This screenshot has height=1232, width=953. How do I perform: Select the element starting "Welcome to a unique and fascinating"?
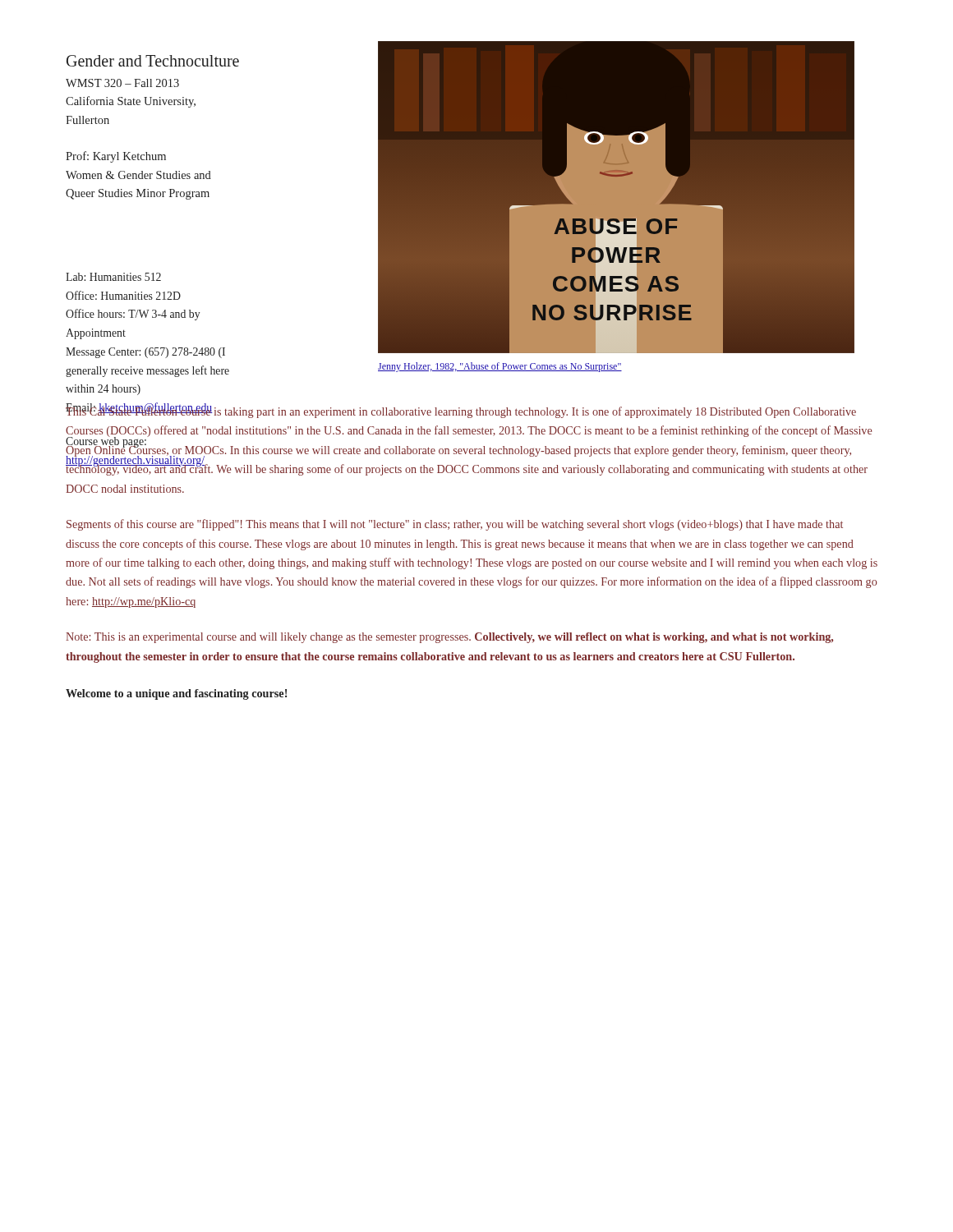(x=177, y=693)
